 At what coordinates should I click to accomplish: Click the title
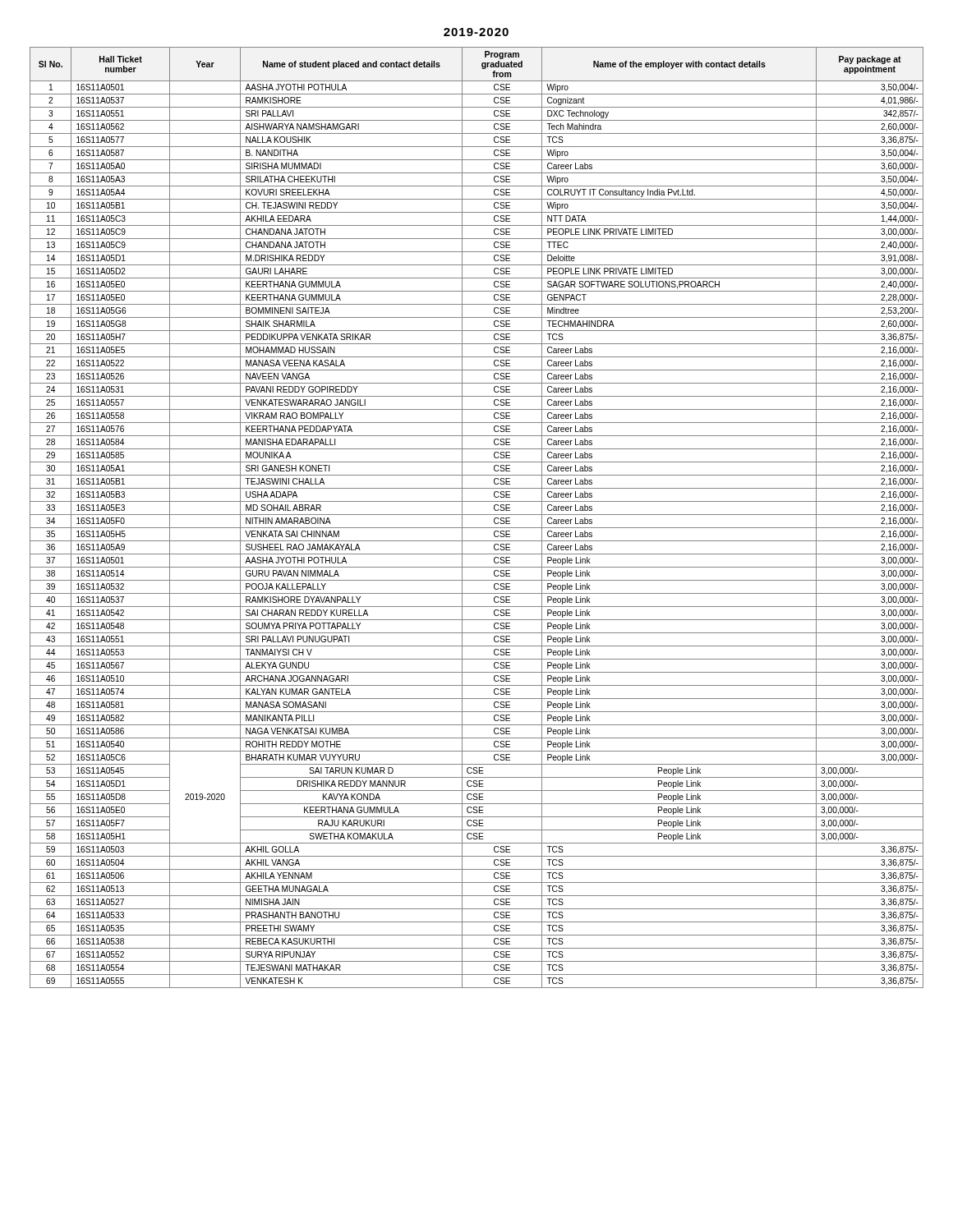point(476,32)
